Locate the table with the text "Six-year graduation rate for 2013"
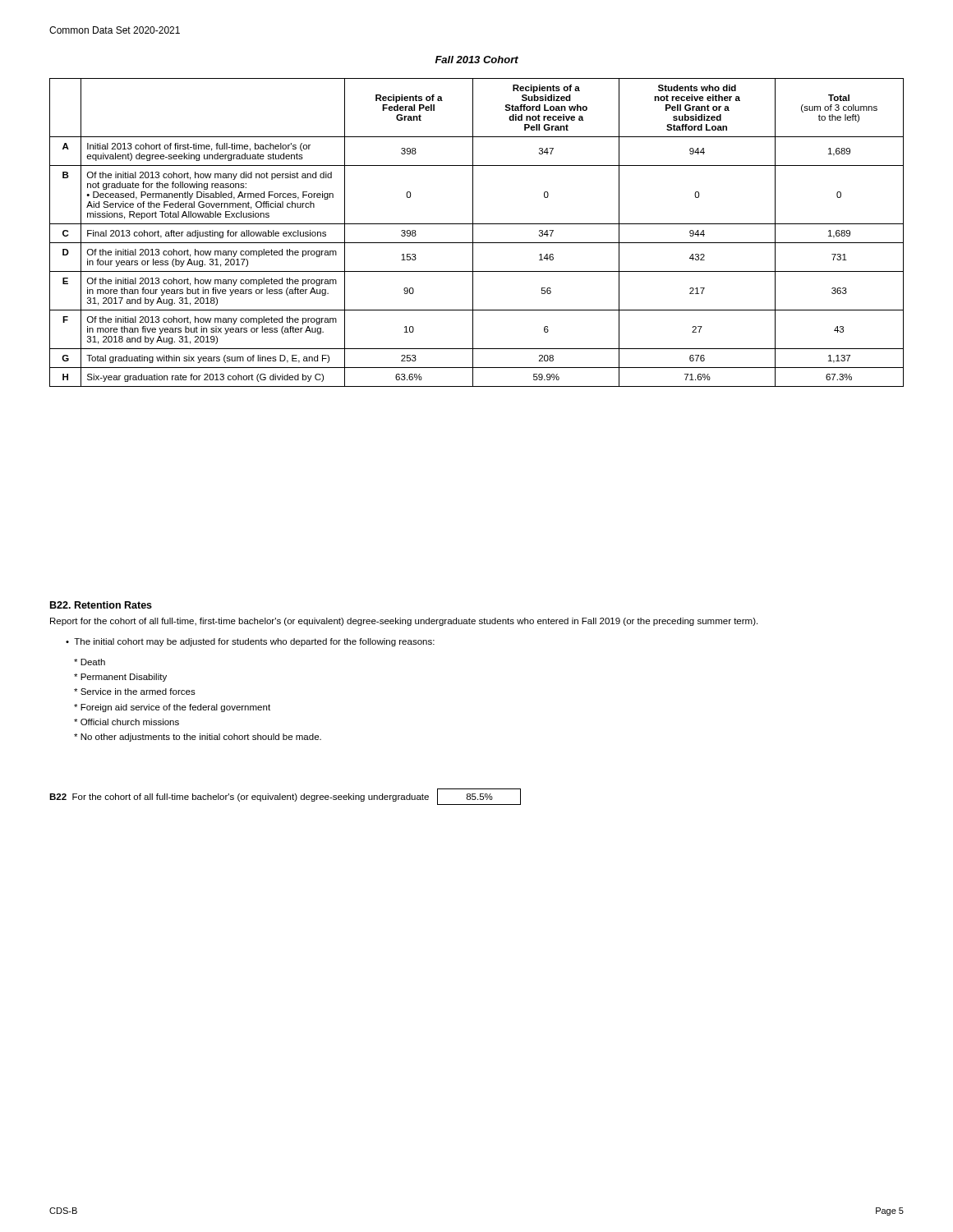This screenshot has width=953, height=1232. click(x=476, y=232)
